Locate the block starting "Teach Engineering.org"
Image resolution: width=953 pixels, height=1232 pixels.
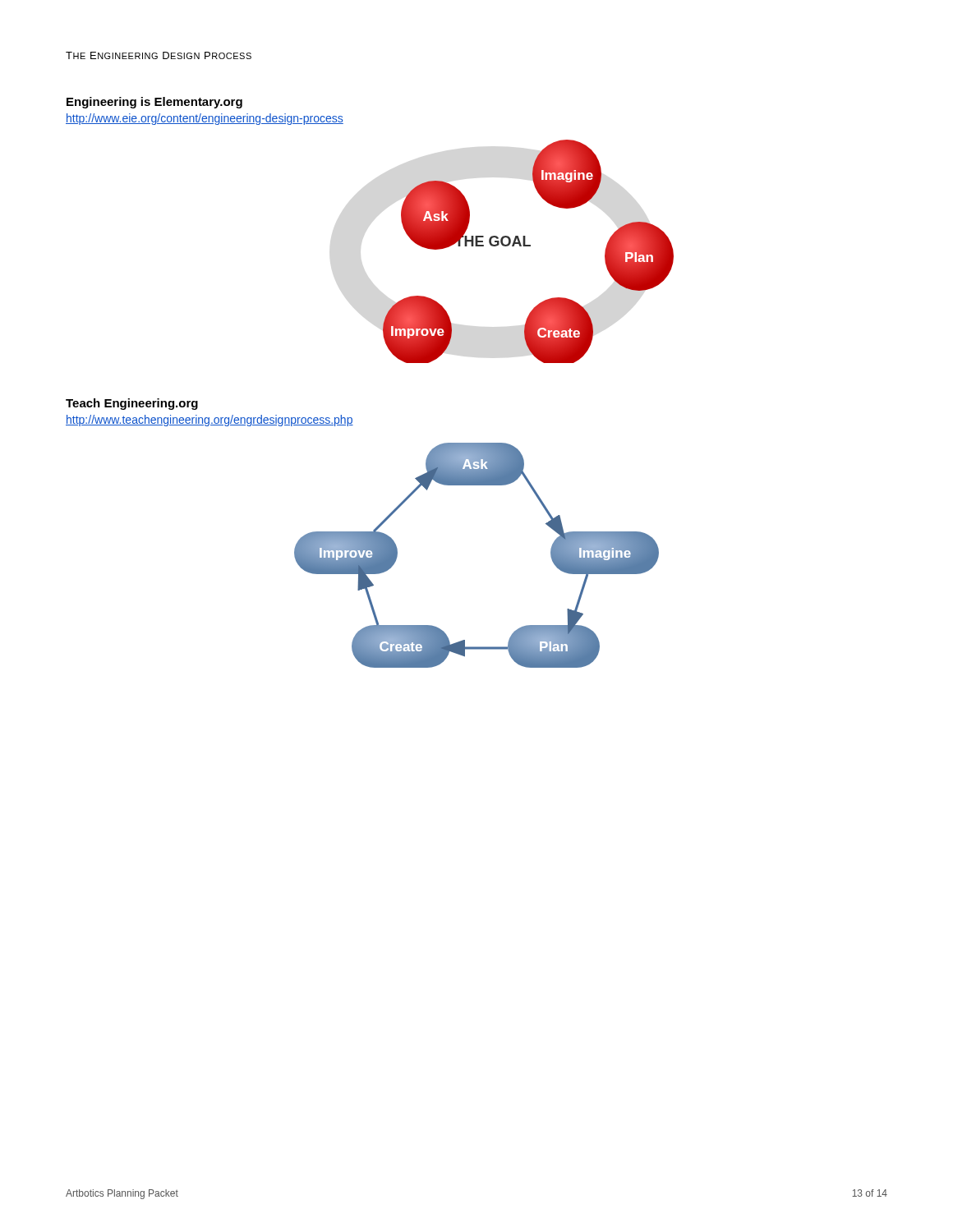coord(132,403)
